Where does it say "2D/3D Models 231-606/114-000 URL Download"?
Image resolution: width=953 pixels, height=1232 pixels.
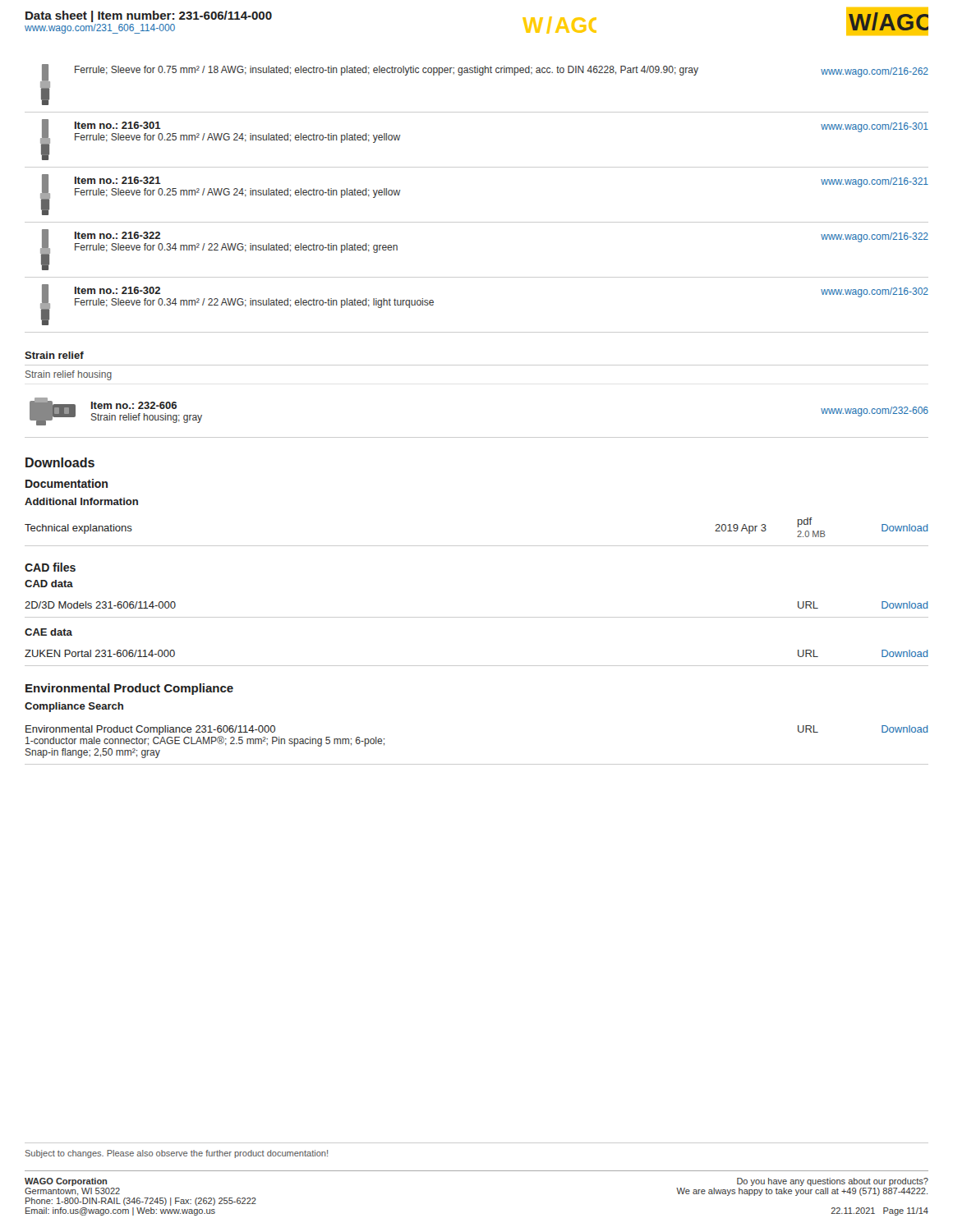pos(476,605)
